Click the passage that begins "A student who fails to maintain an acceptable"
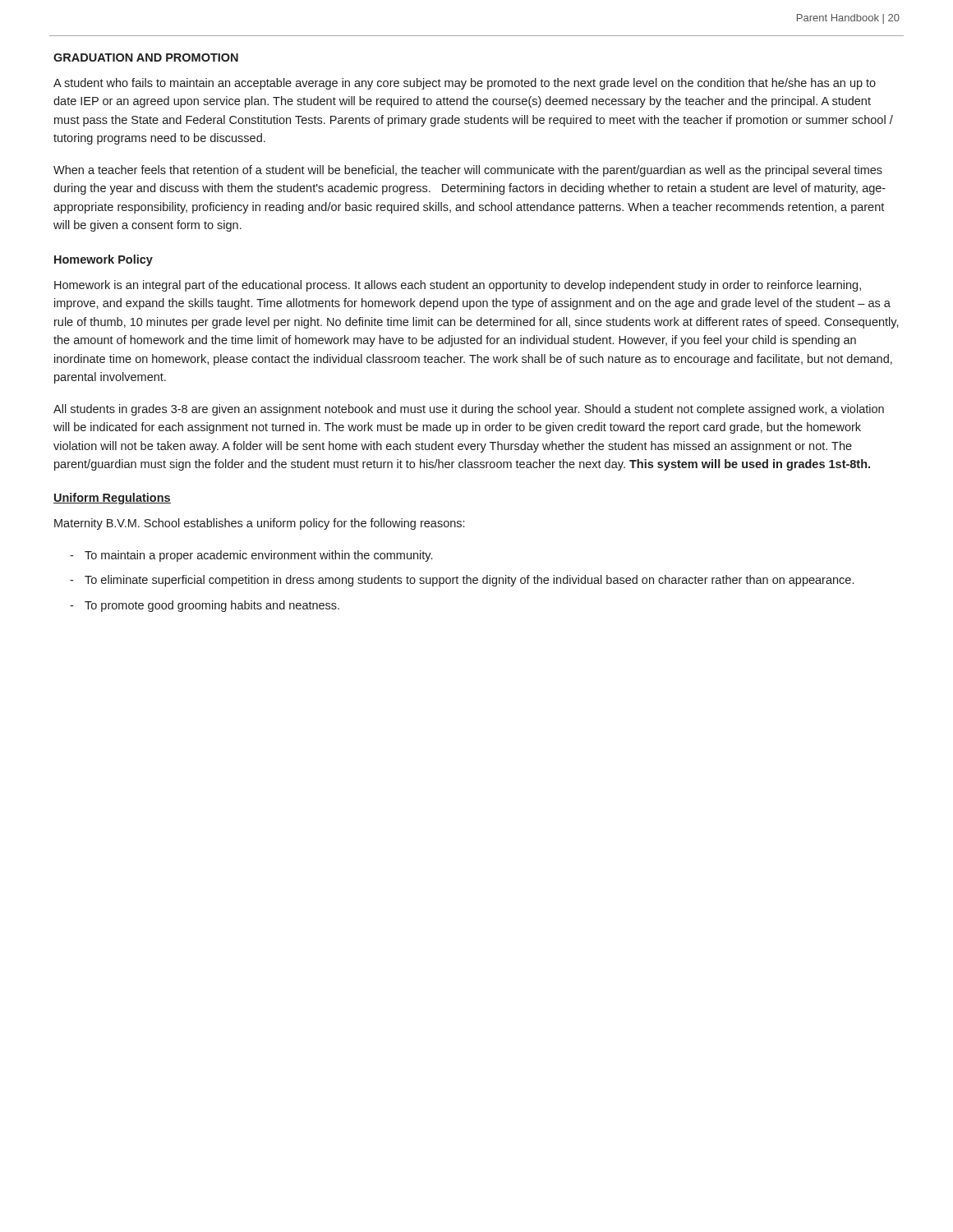The image size is (953, 1232). [x=473, y=111]
